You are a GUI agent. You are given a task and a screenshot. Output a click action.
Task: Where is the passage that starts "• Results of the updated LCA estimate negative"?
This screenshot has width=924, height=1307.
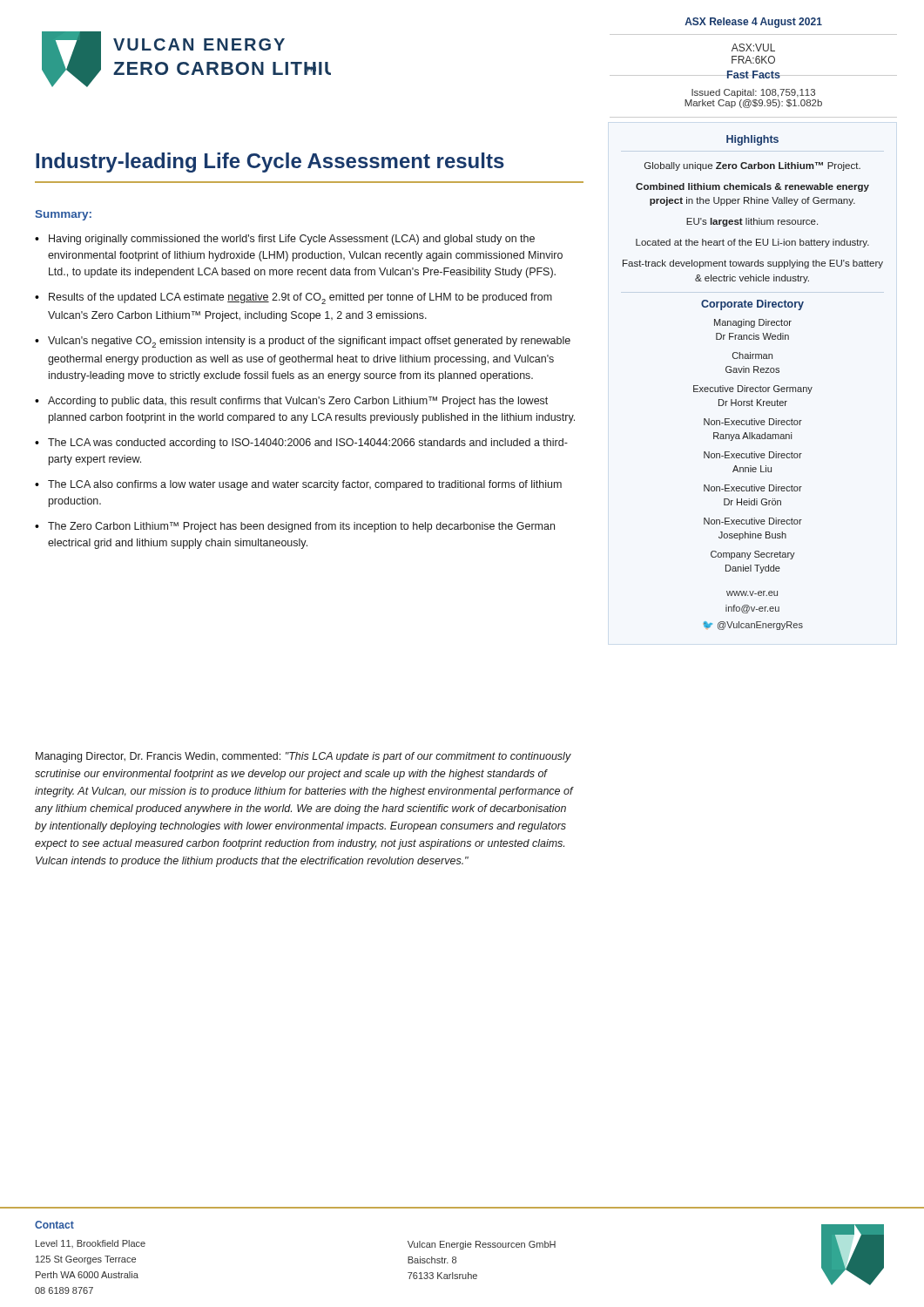tap(307, 307)
